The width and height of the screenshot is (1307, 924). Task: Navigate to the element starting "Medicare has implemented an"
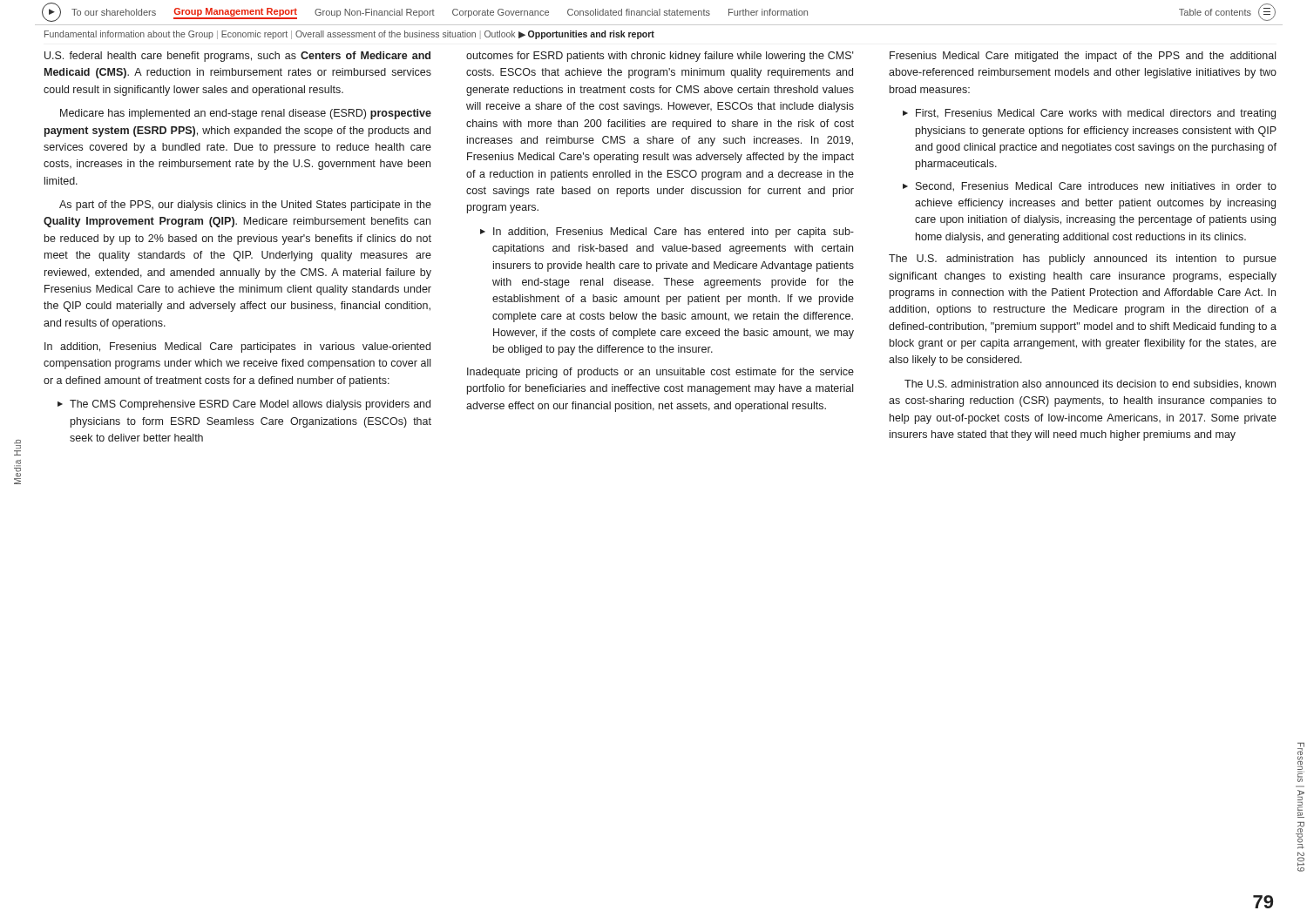237,148
